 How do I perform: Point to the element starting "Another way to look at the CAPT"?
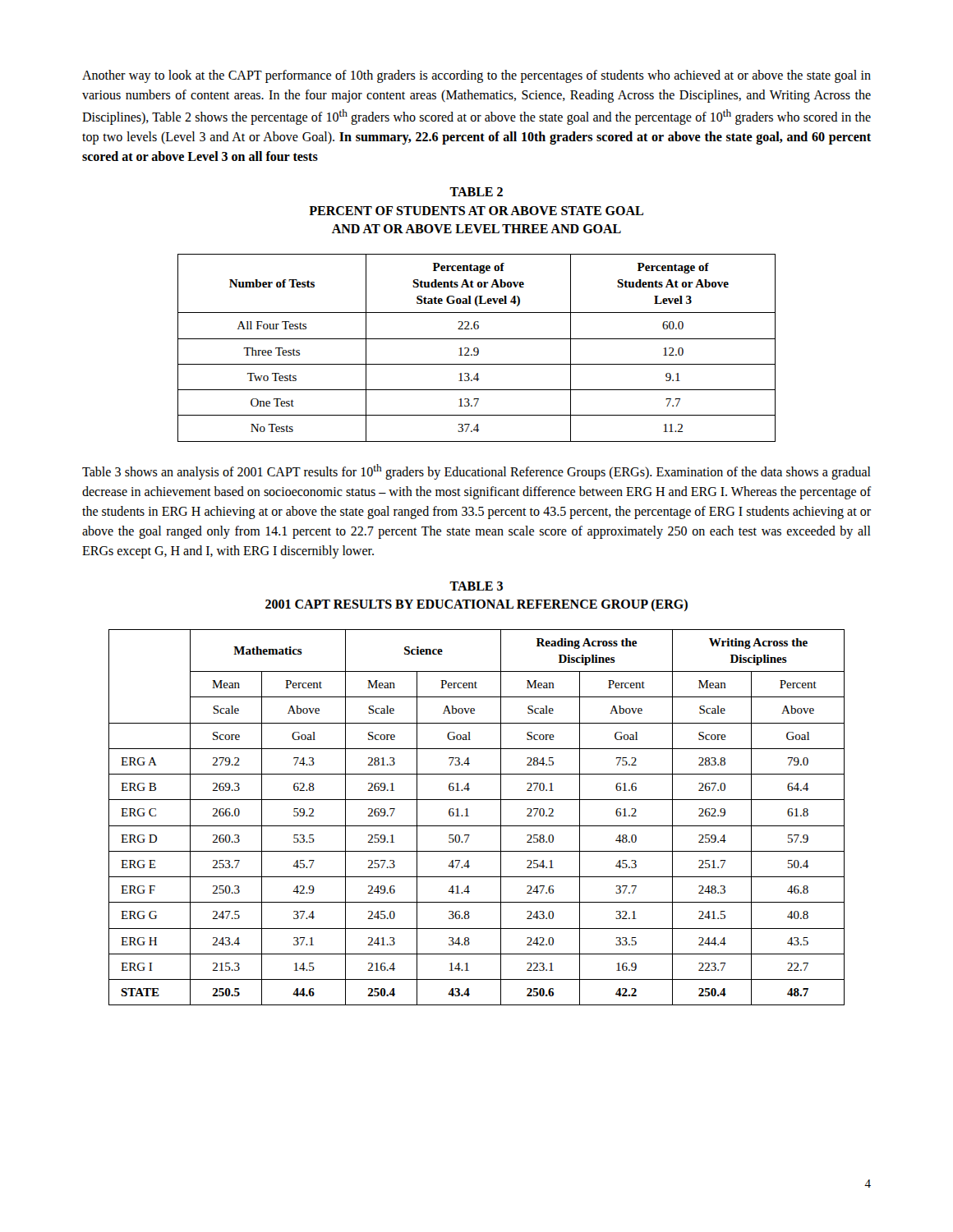[x=476, y=116]
